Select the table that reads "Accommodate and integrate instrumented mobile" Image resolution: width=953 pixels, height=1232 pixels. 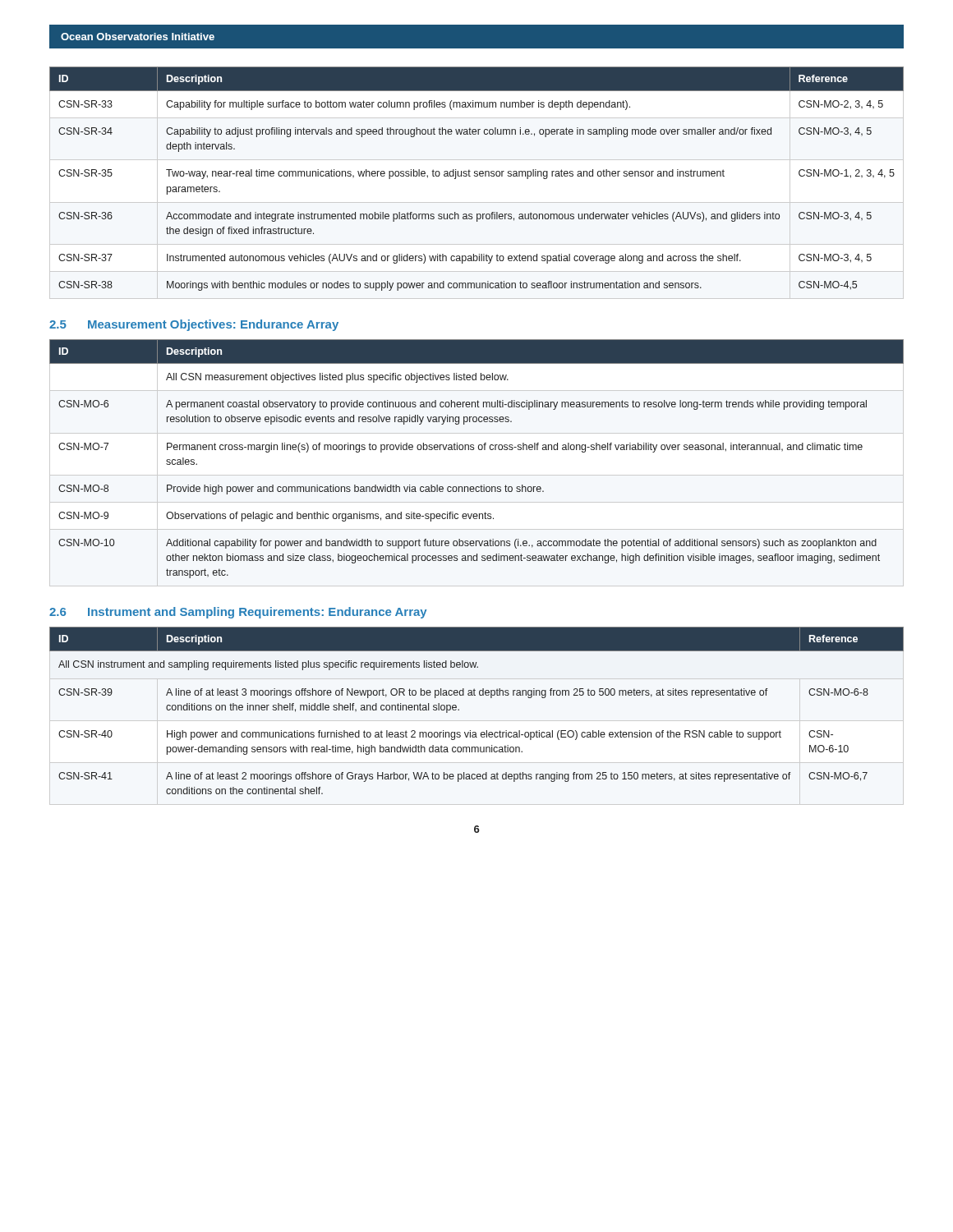476,183
